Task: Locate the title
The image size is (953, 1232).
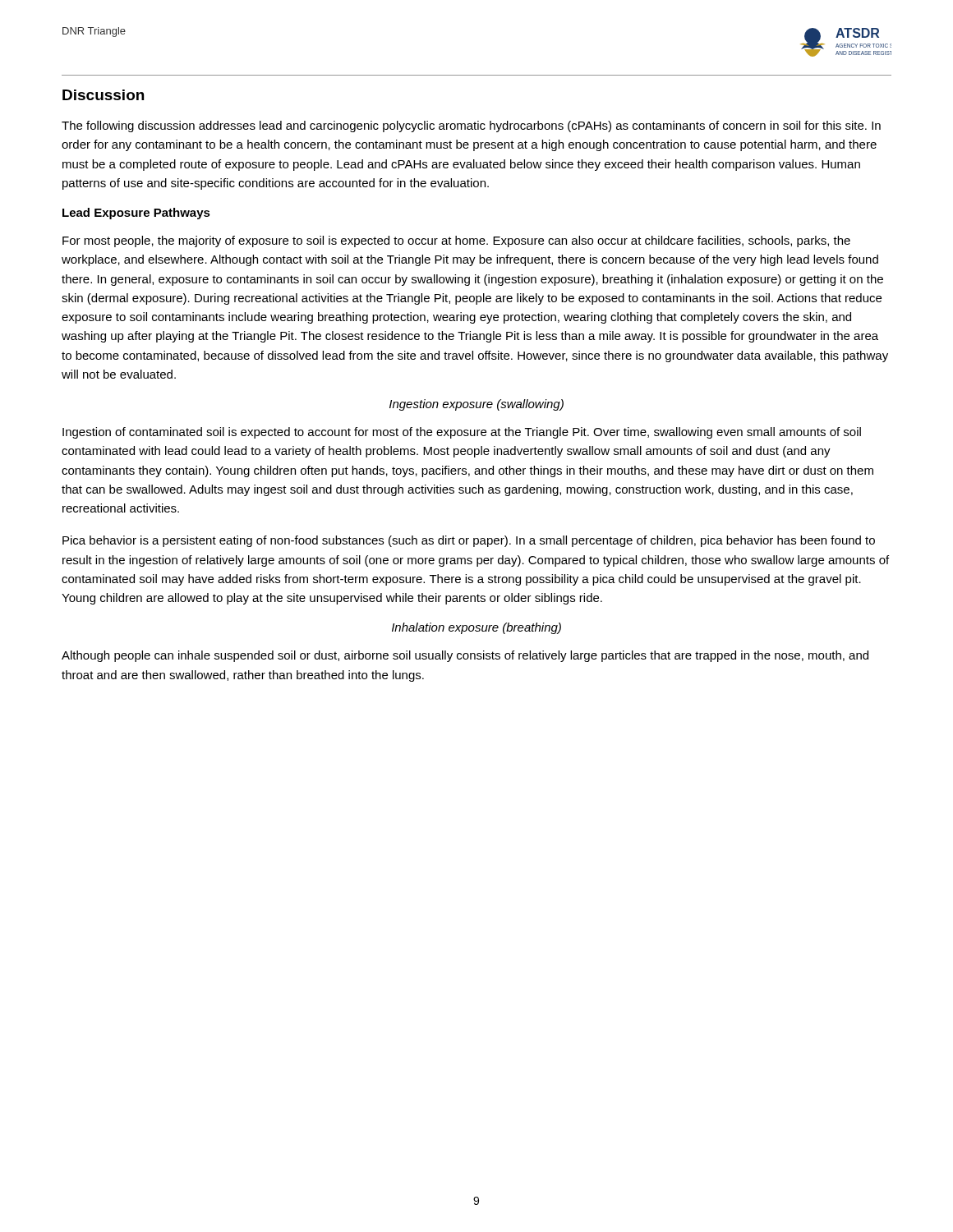Action: pos(103,95)
